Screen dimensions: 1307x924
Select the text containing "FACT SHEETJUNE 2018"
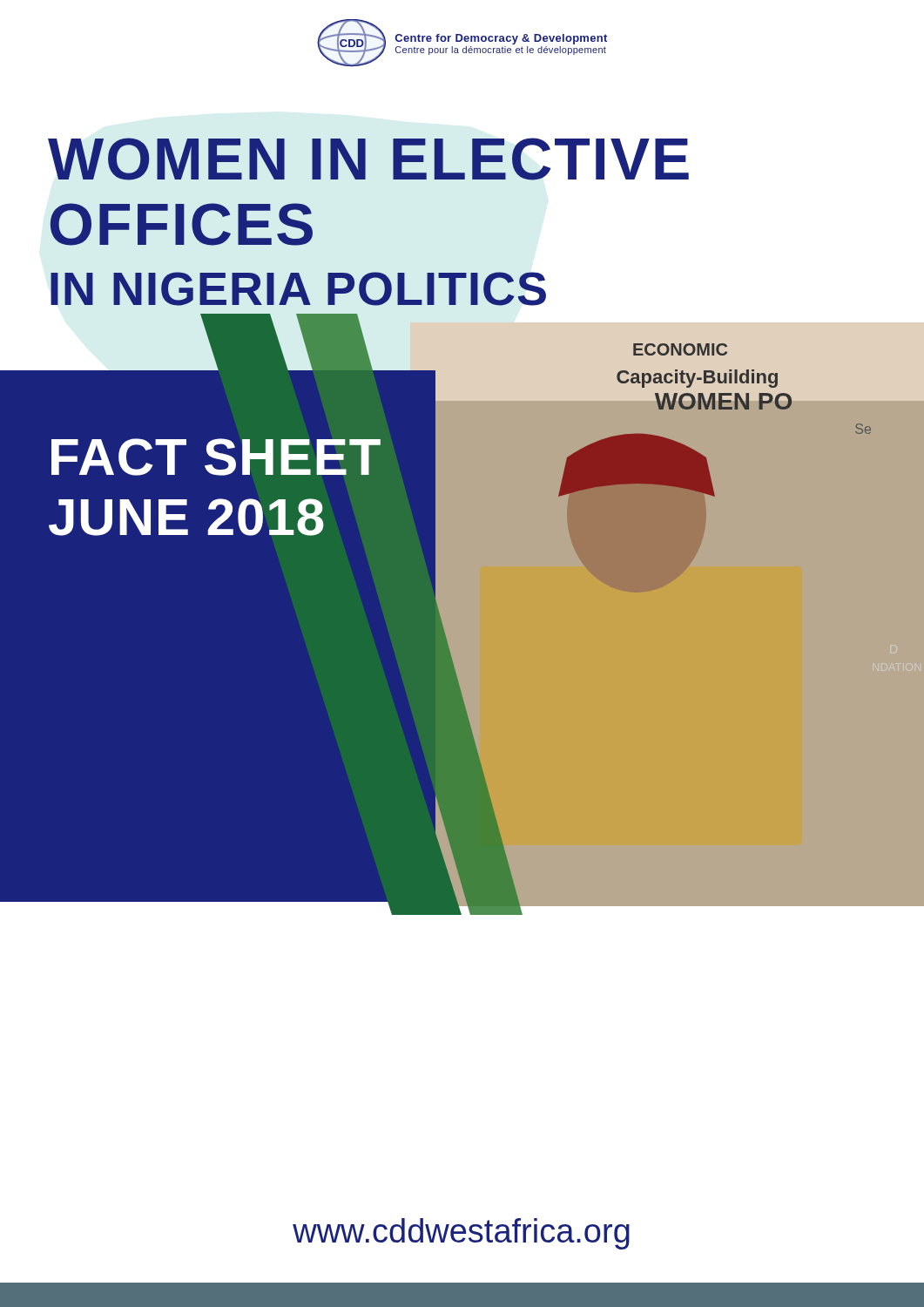pos(215,487)
